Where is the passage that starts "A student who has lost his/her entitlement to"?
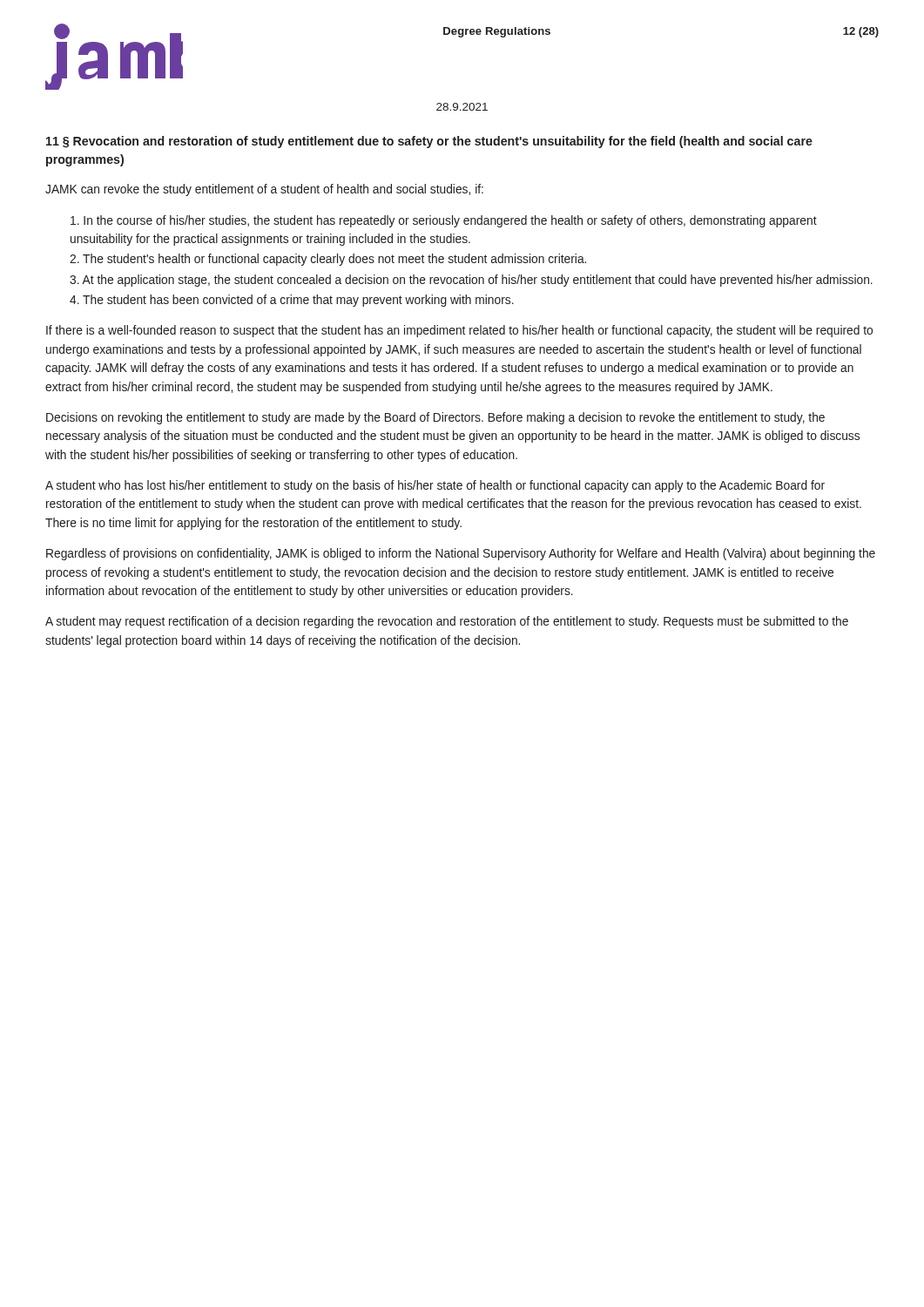 454,504
